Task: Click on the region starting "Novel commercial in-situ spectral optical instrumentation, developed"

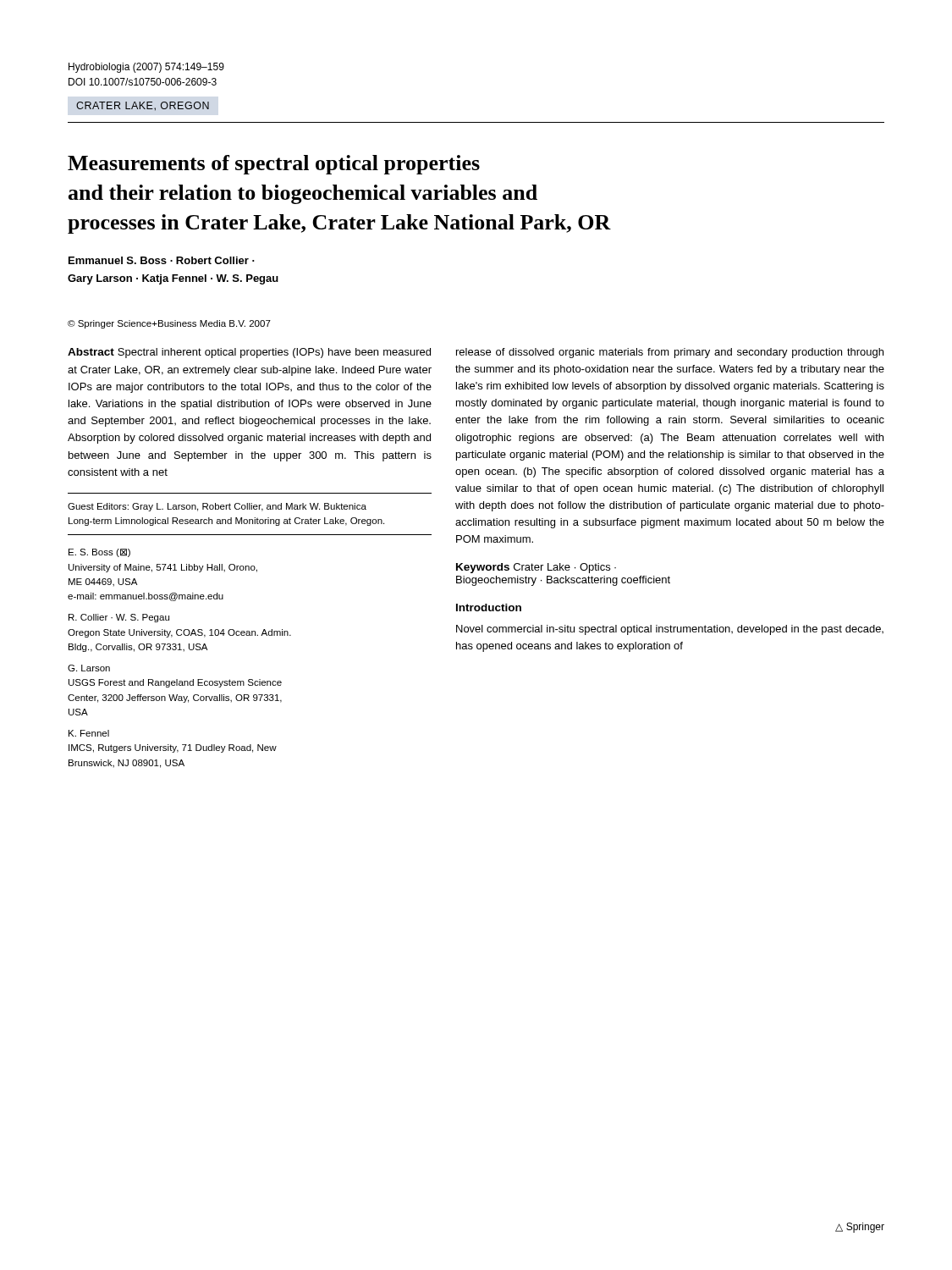Action: tap(670, 637)
